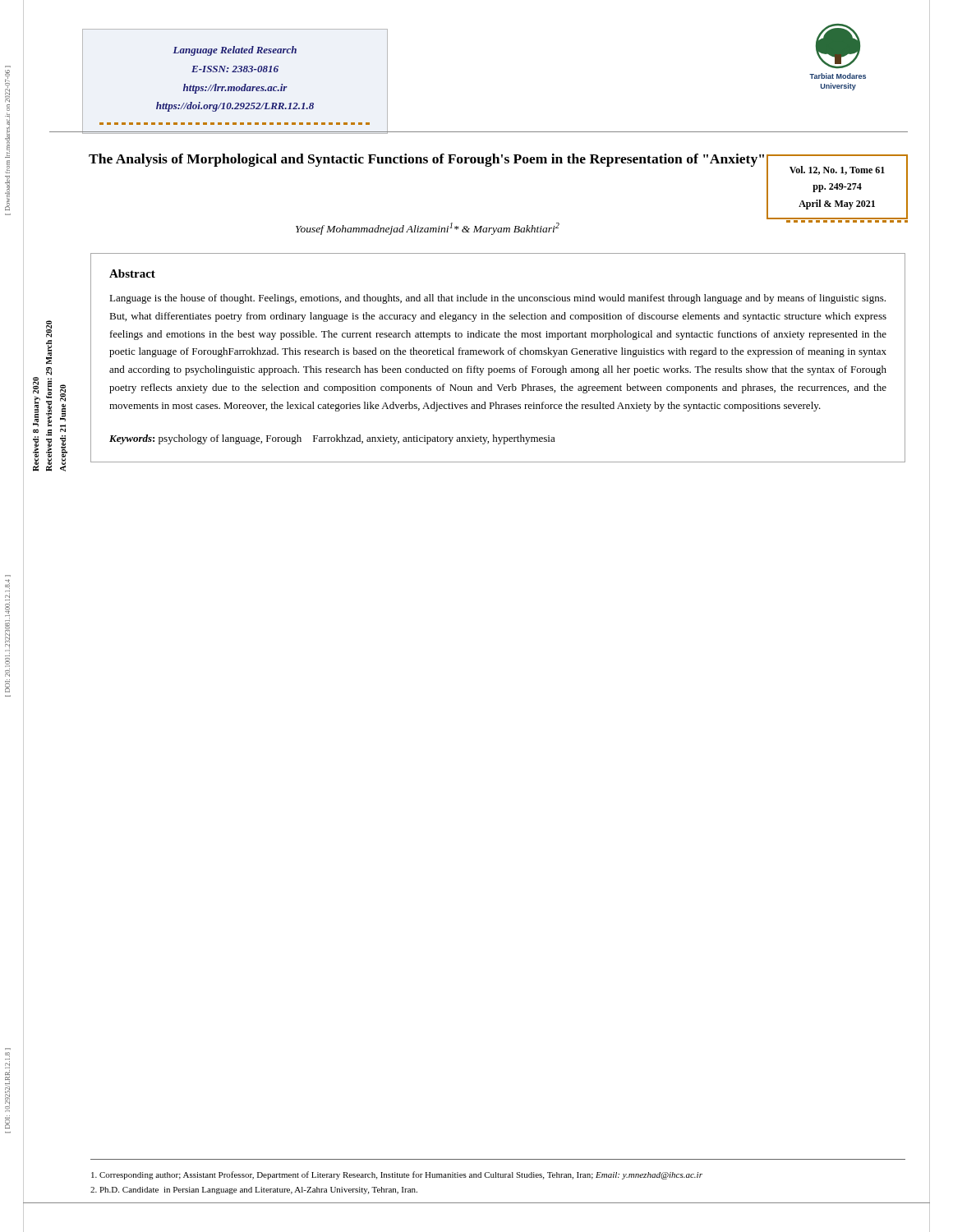Where is the passage that starts "Corresponding author; Assistant Professor, Department of"?
953x1232 pixels.
click(396, 1182)
